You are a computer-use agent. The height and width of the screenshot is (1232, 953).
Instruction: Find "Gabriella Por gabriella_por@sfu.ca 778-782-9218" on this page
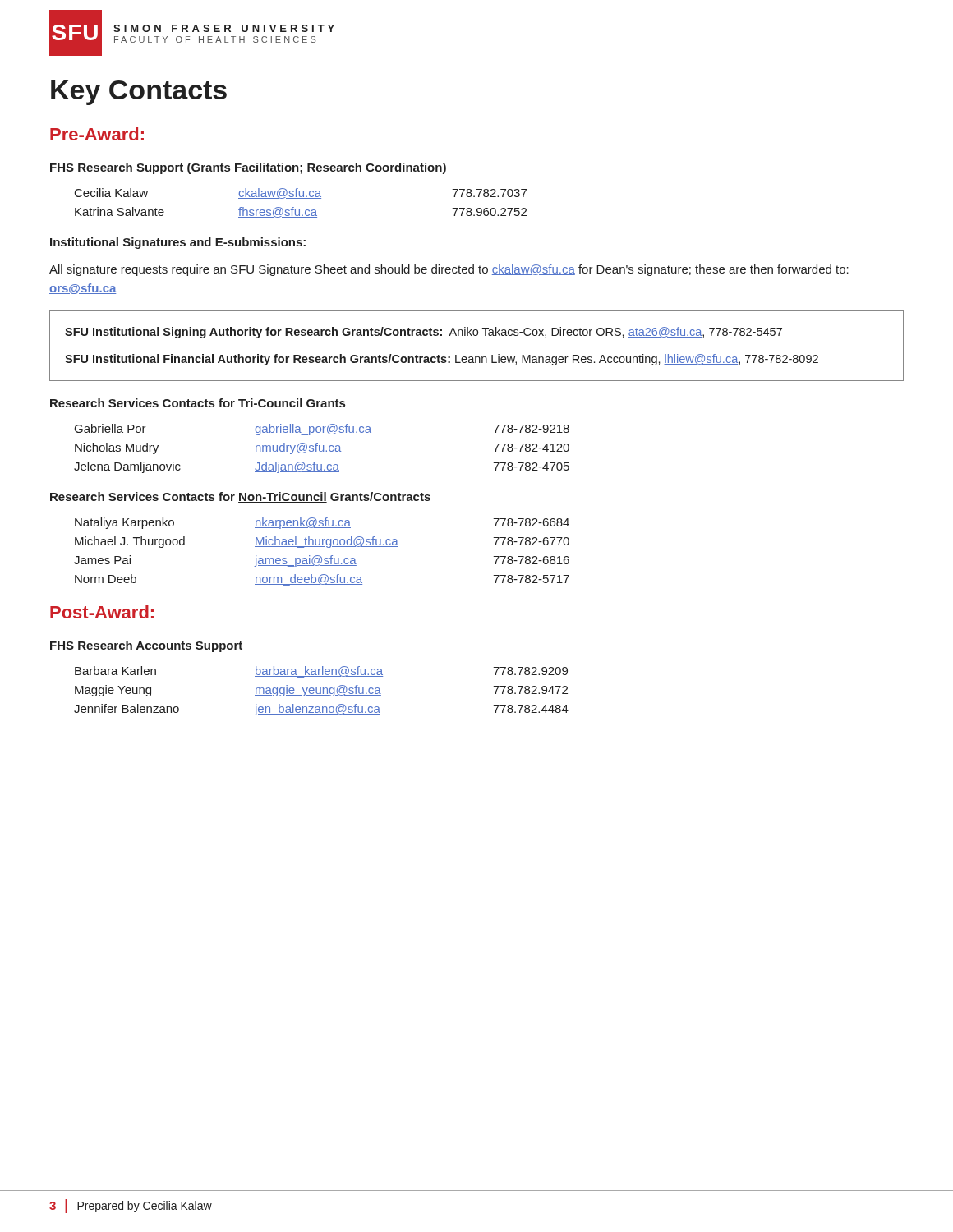click(322, 429)
